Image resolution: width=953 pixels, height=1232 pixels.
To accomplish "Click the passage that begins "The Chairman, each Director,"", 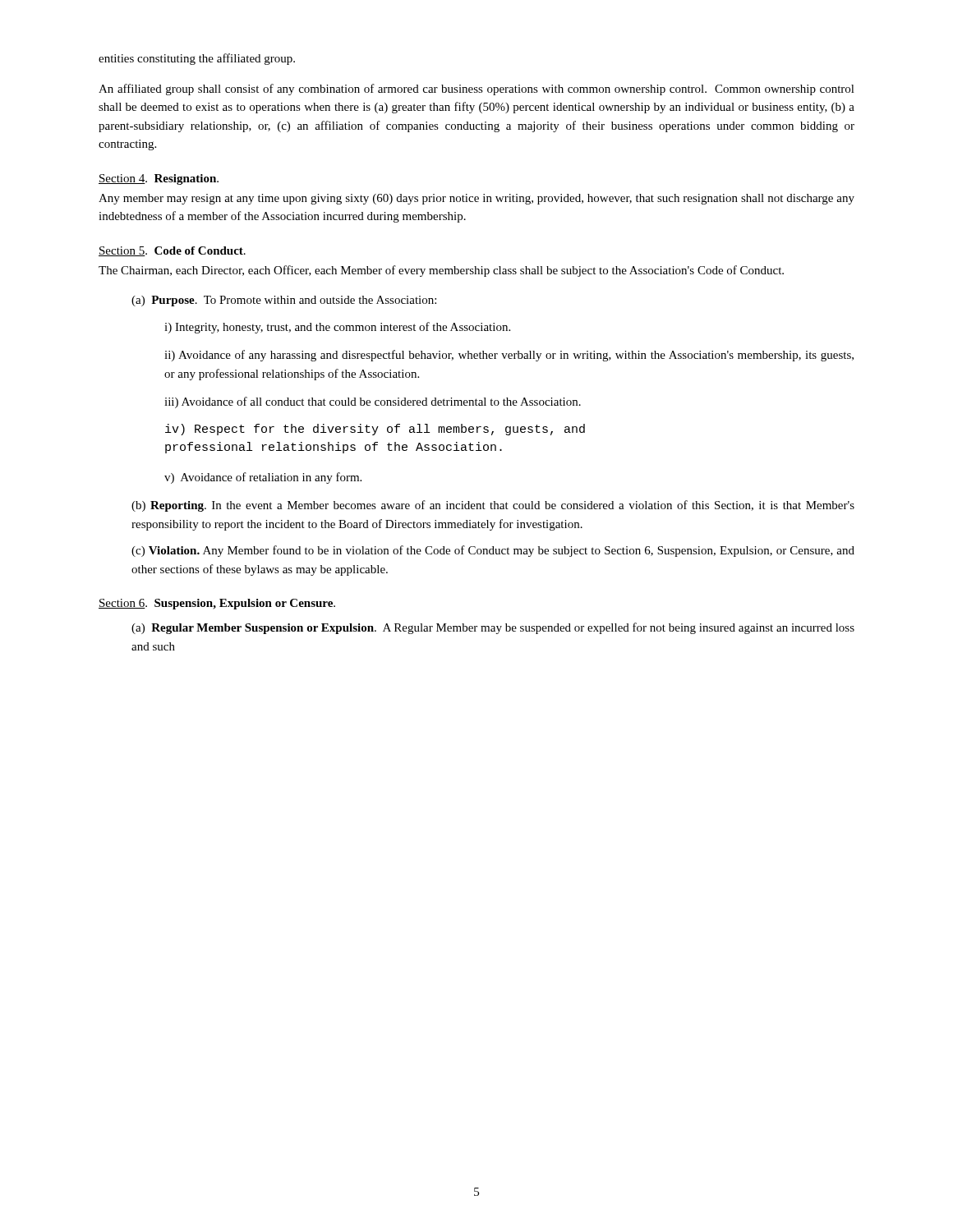I will tap(442, 270).
